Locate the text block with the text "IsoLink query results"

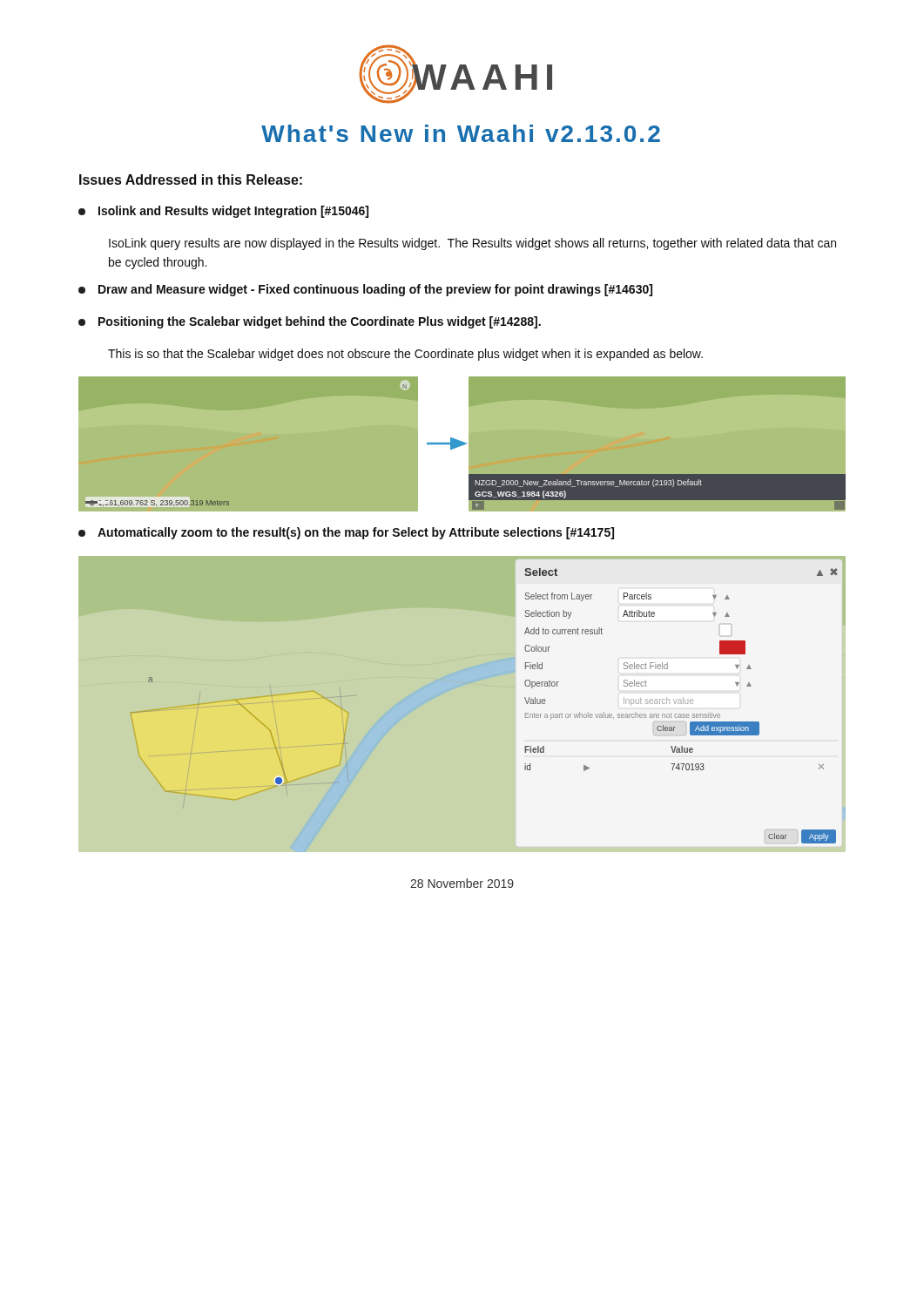click(472, 253)
